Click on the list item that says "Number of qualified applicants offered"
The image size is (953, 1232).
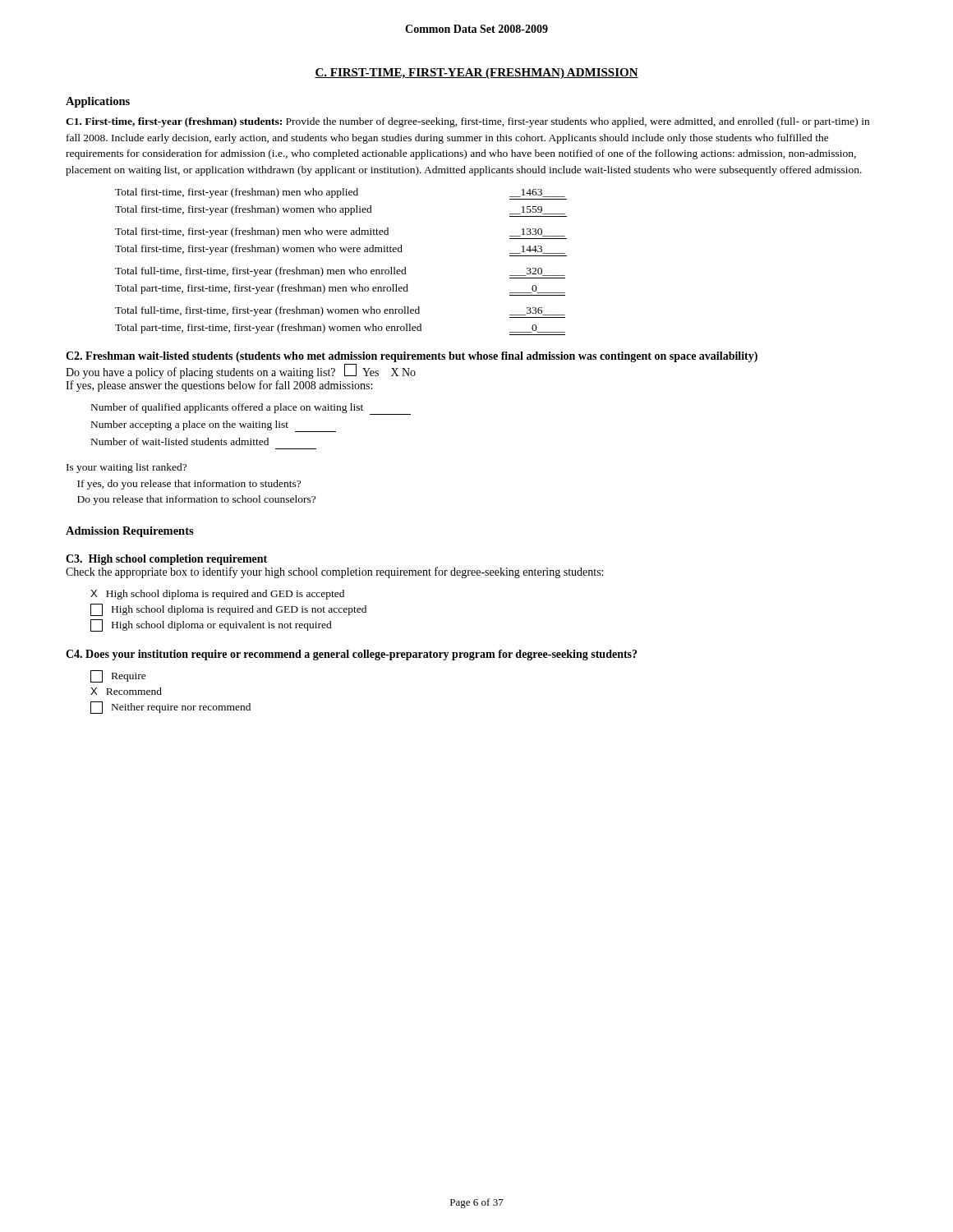pyautogui.click(x=251, y=408)
